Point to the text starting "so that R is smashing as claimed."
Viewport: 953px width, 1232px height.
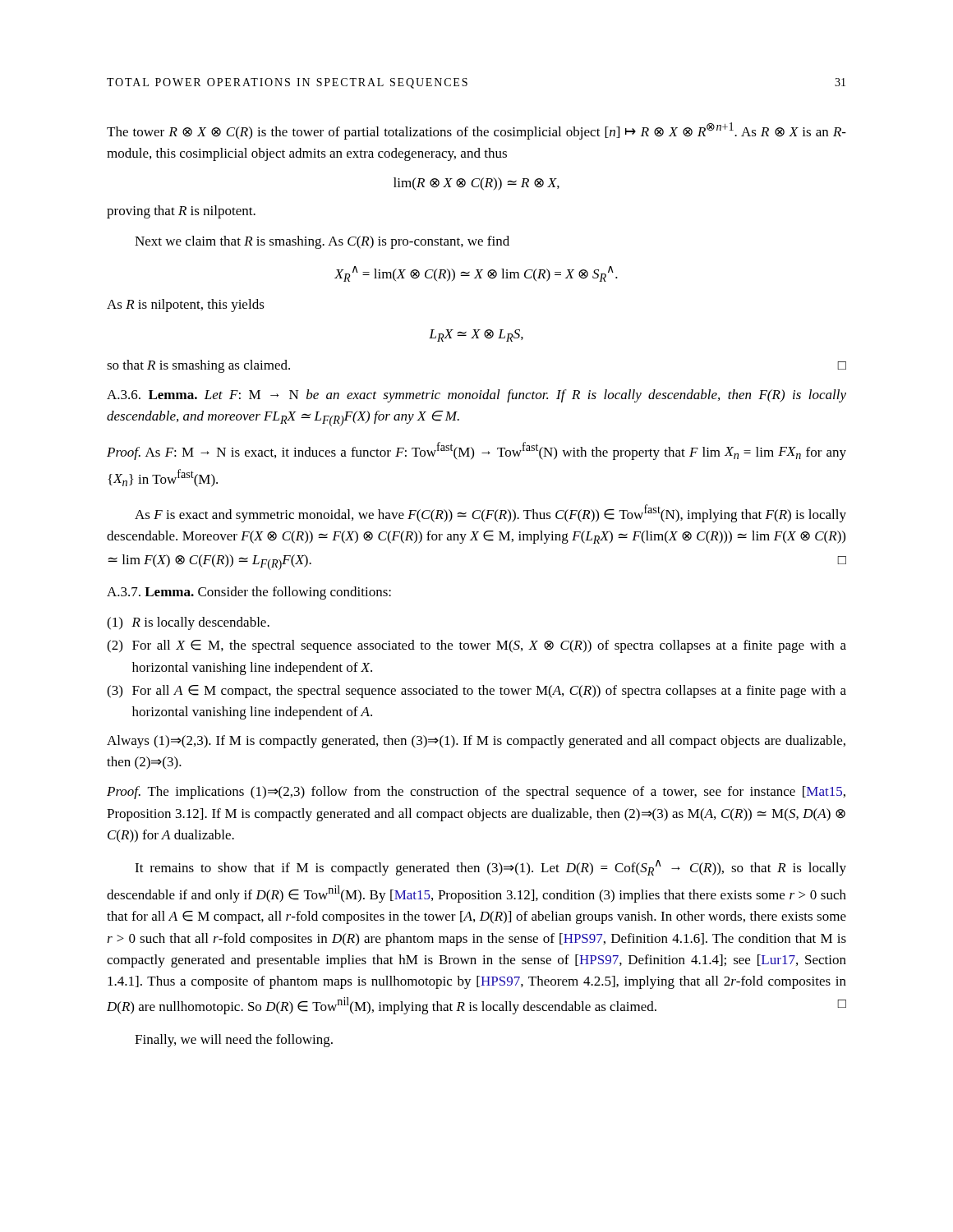coord(198,366)
